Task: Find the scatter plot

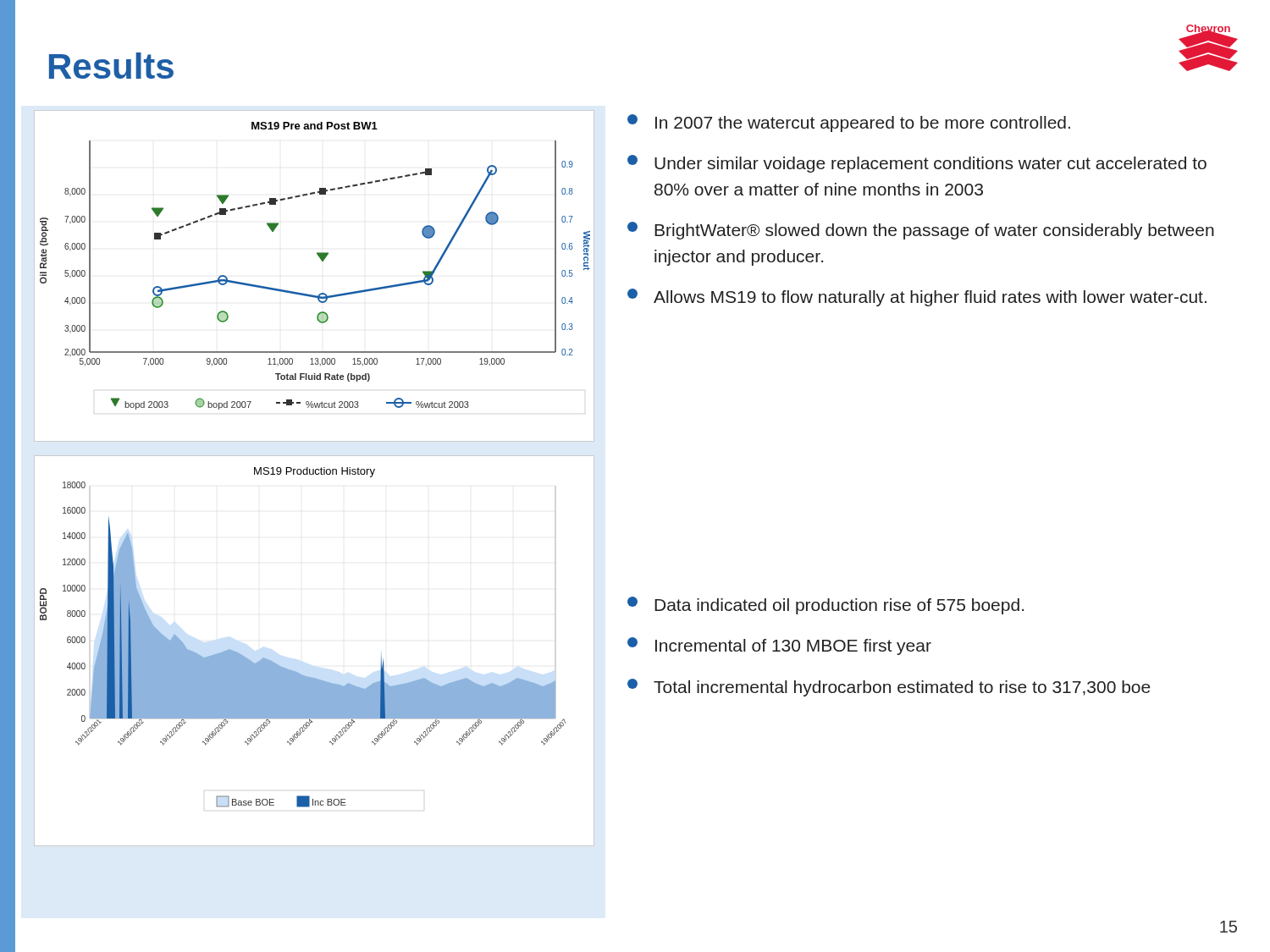Action: (x=318, y=278)
